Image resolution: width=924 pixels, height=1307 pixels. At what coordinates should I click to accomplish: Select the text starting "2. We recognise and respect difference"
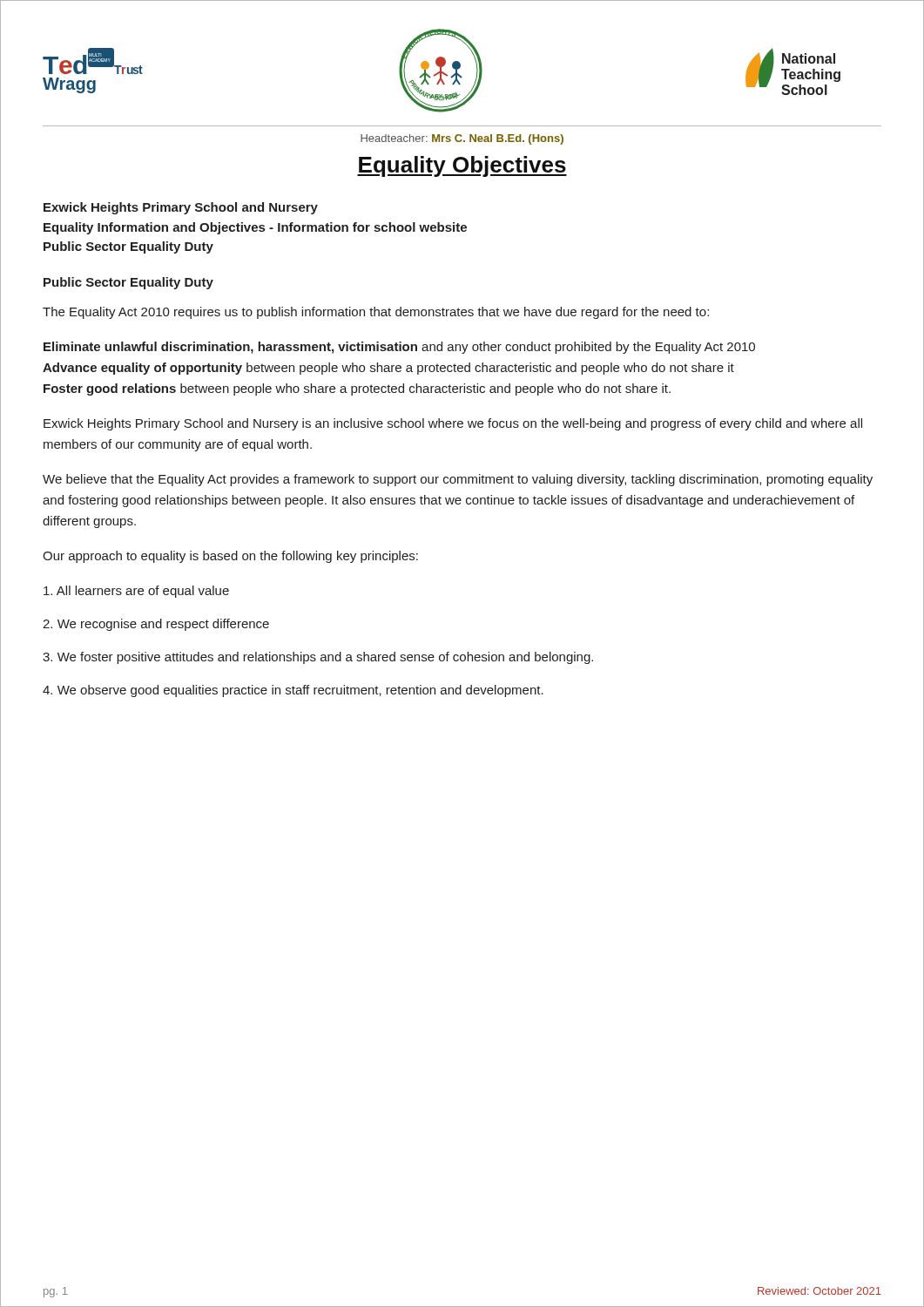coord(156,623)
